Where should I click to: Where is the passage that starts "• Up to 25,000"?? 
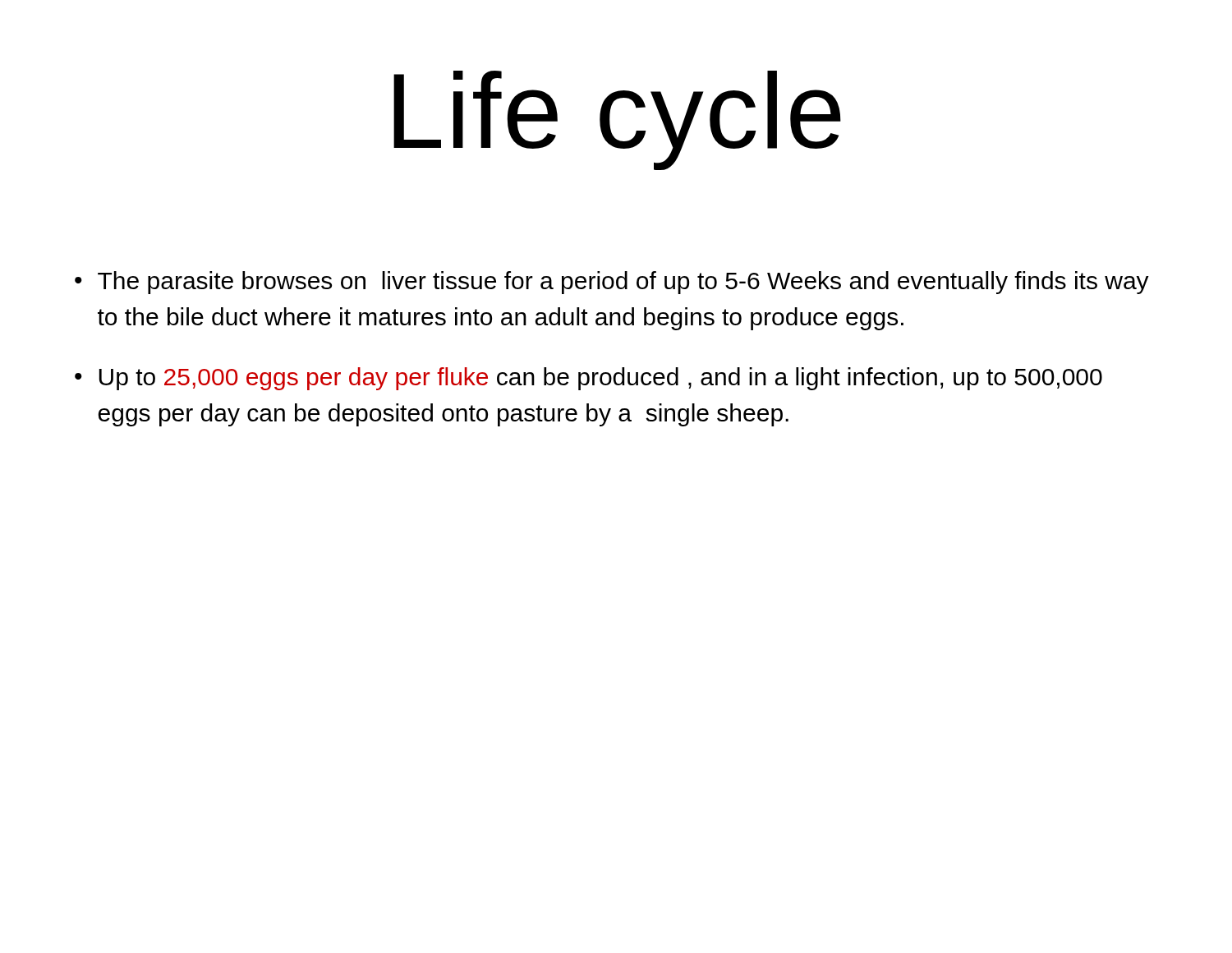point(616,395)
